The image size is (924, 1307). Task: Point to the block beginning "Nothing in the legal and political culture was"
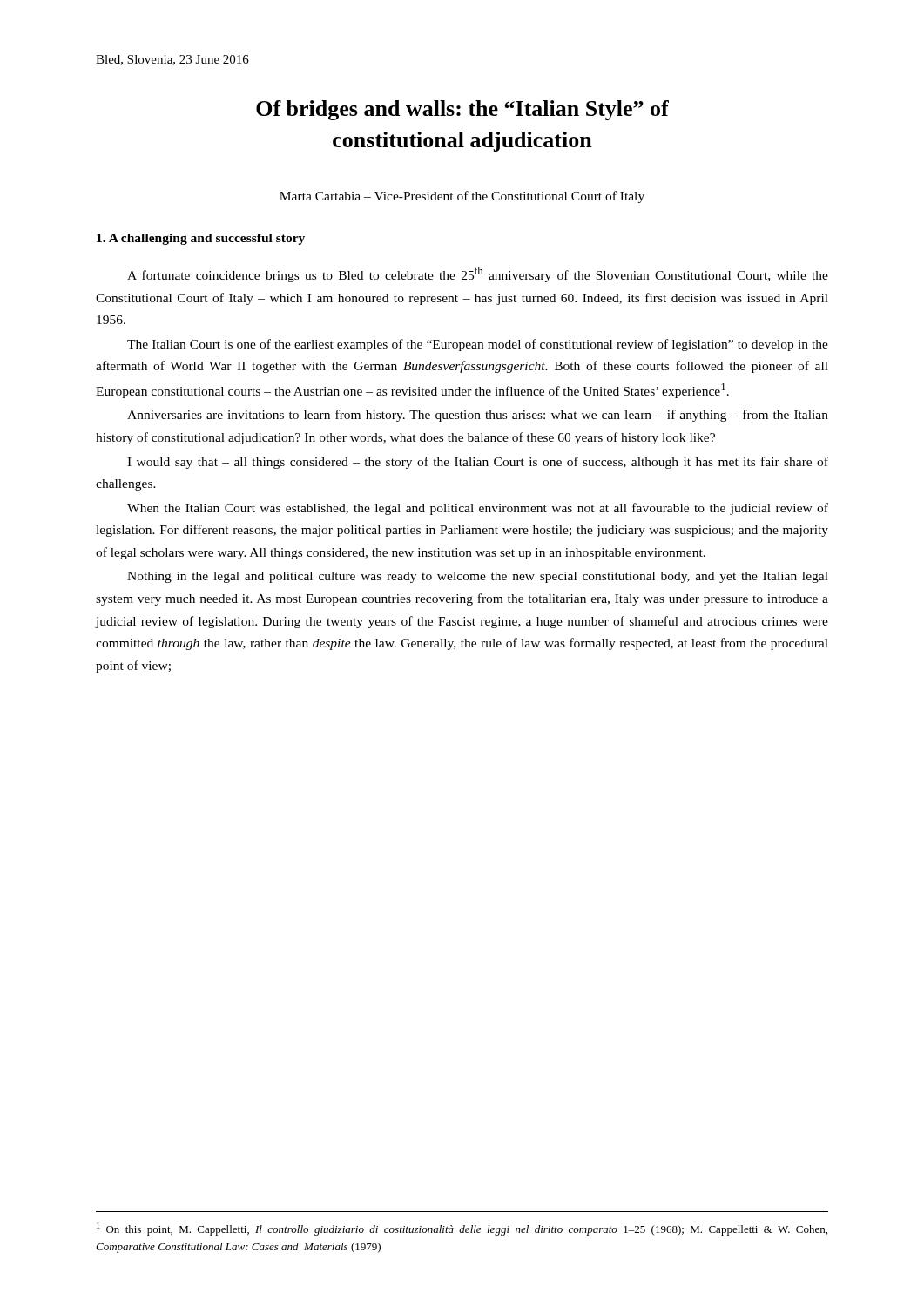(x=462, y=620)
